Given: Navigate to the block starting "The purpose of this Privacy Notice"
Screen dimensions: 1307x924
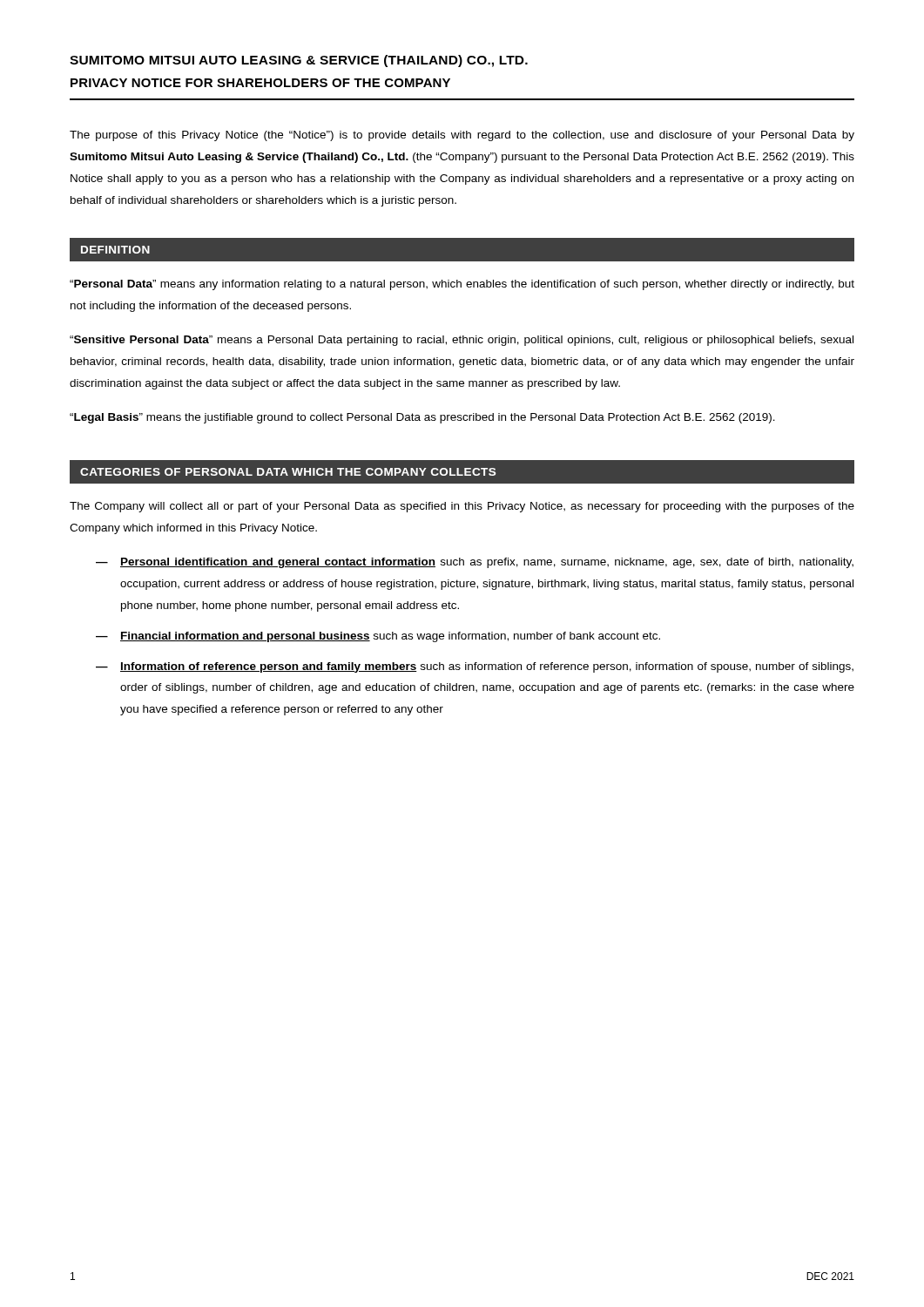Looking at the screenshot, I should tap(462, 167).
